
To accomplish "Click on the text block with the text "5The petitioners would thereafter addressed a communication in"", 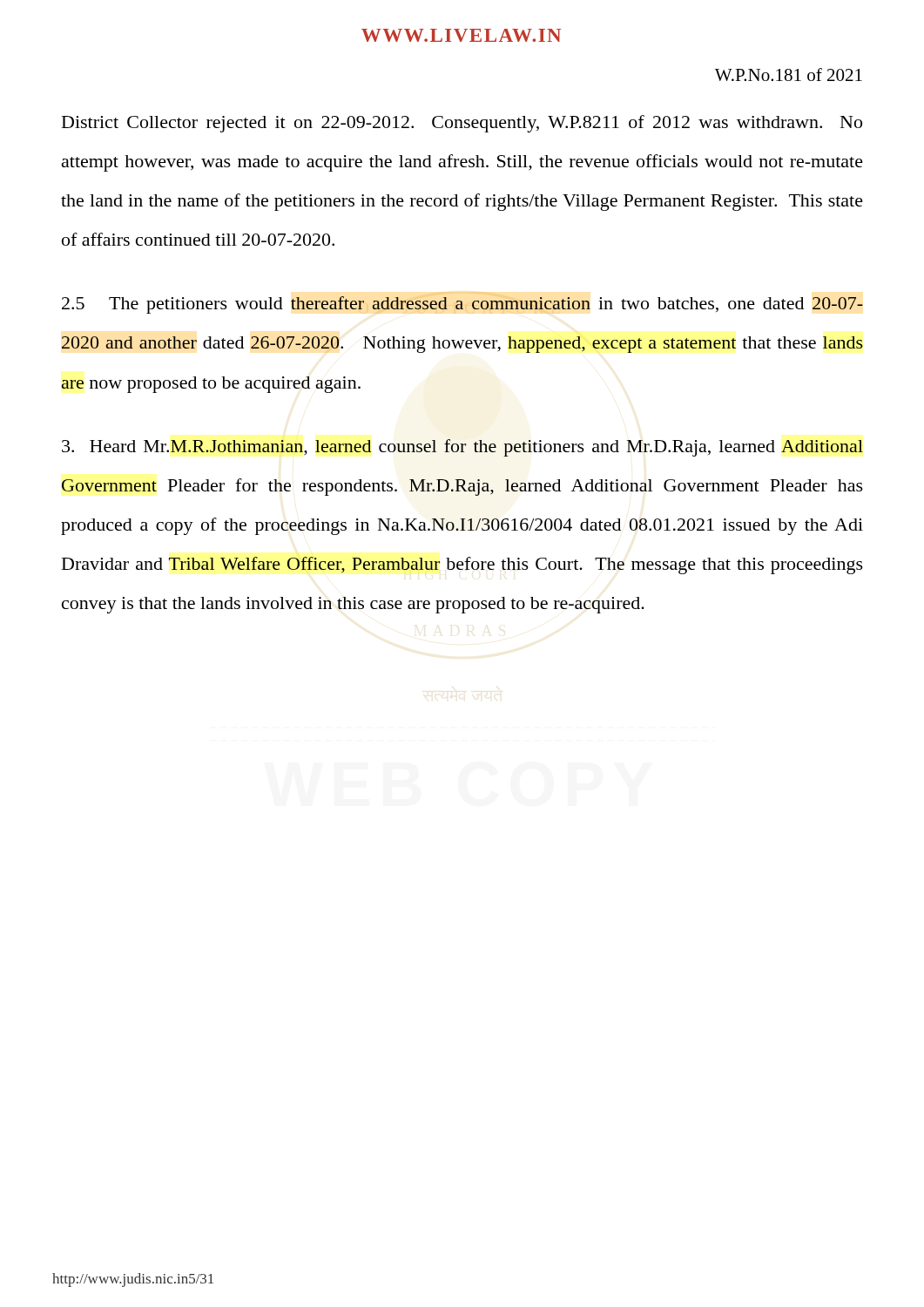I will [462, 338].
